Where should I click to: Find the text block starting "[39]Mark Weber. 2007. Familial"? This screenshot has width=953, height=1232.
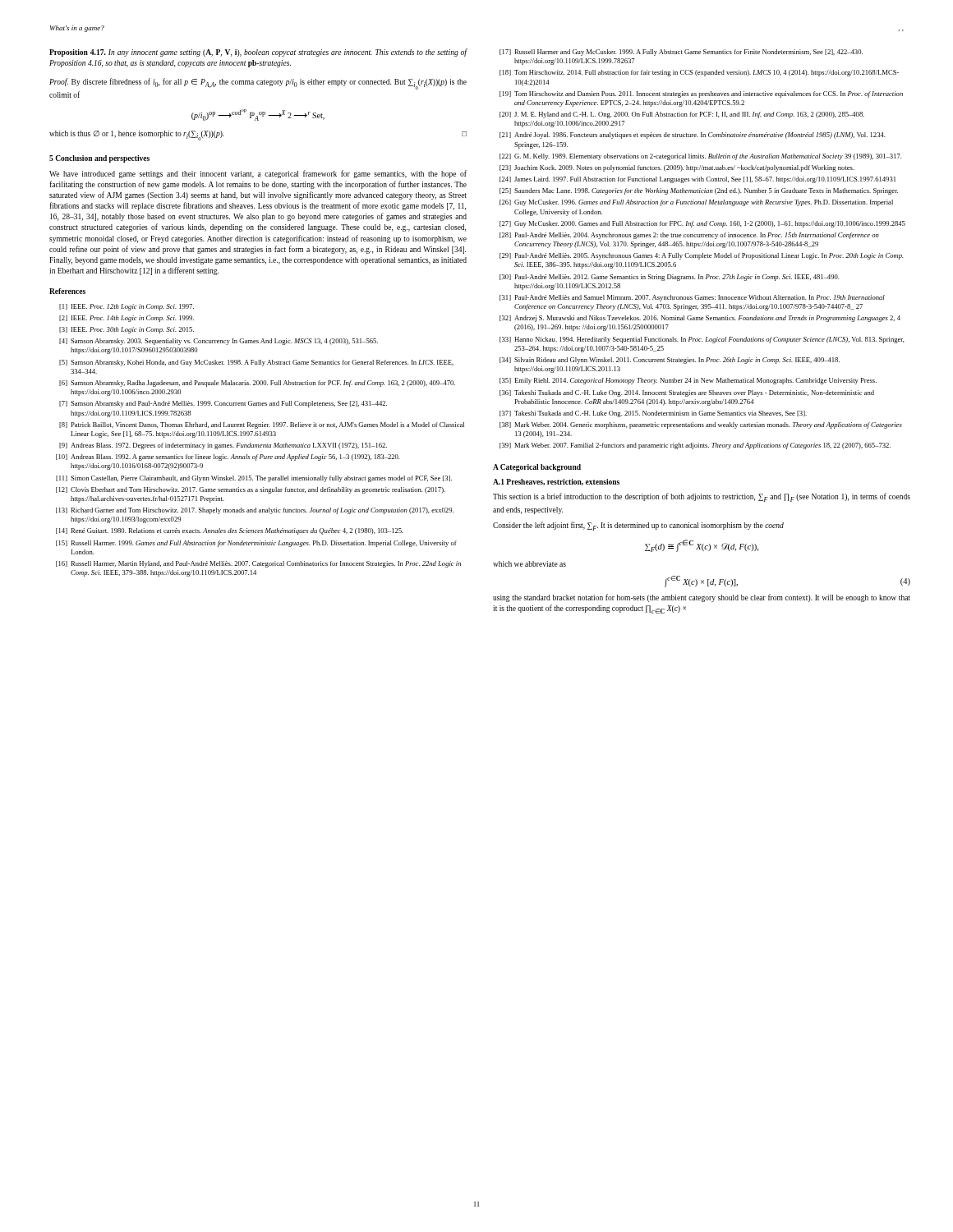point(702,446)
